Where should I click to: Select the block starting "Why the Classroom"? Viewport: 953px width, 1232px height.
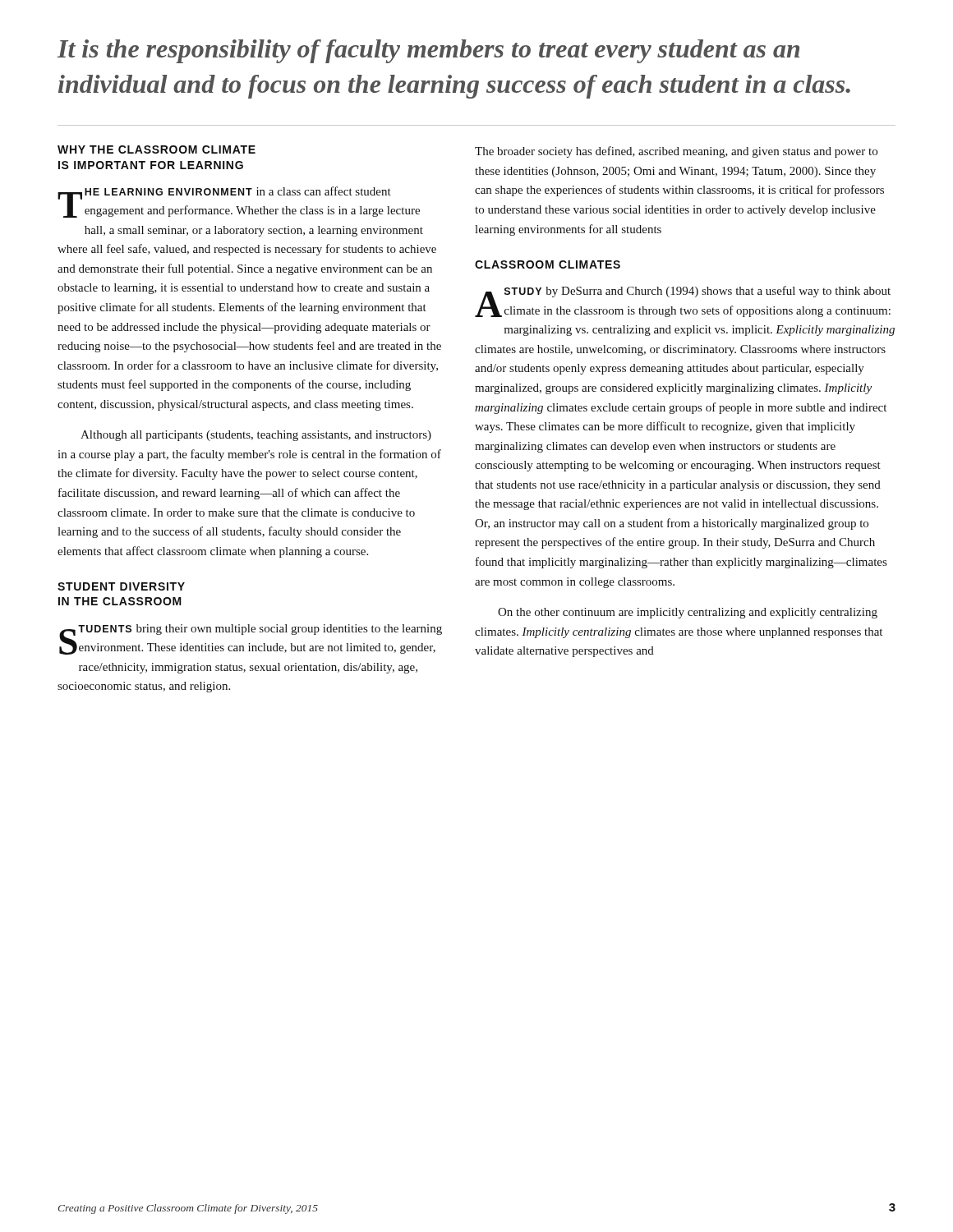click(251, 157)
